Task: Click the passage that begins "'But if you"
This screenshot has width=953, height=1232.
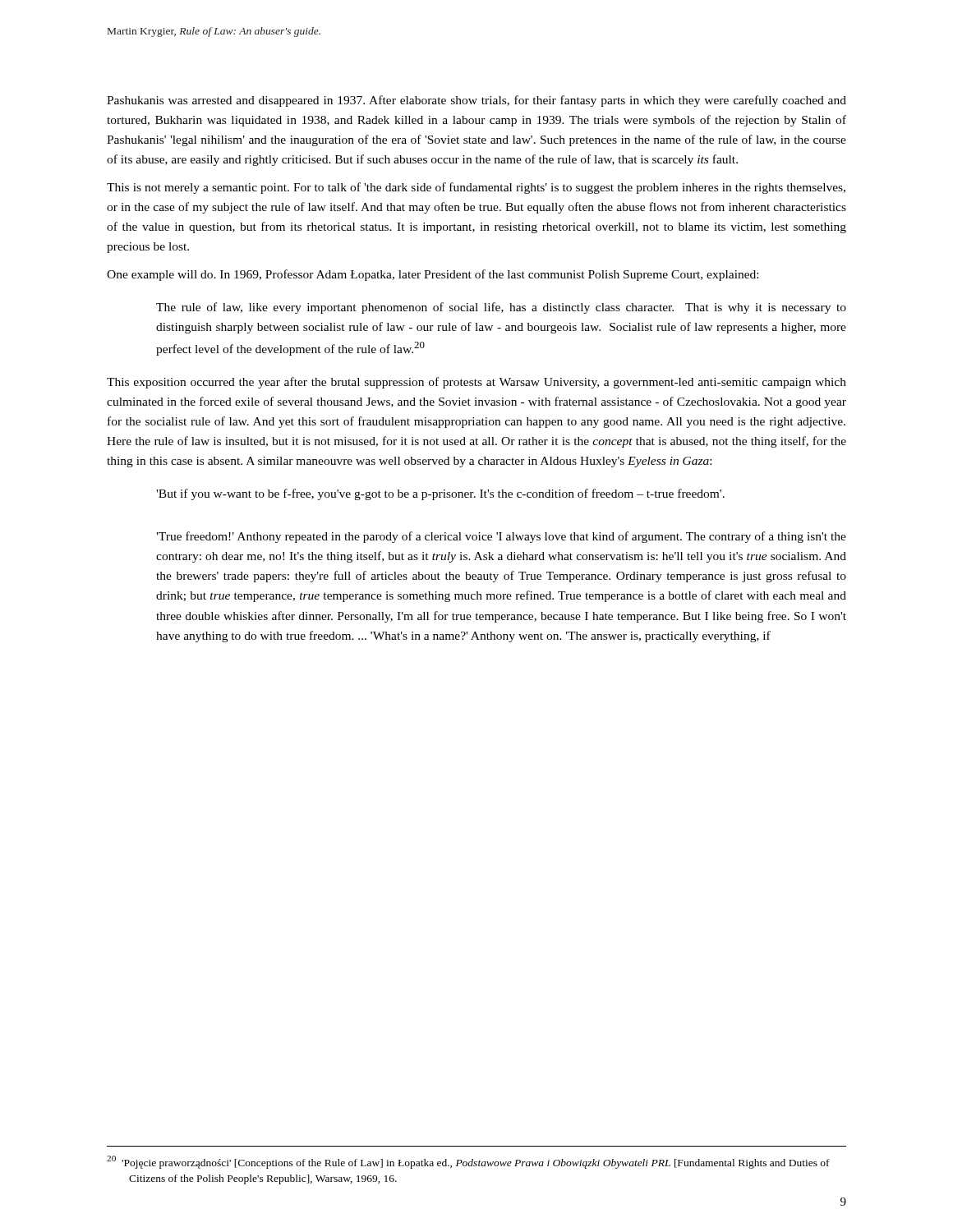Action: [x=501, y=494]
